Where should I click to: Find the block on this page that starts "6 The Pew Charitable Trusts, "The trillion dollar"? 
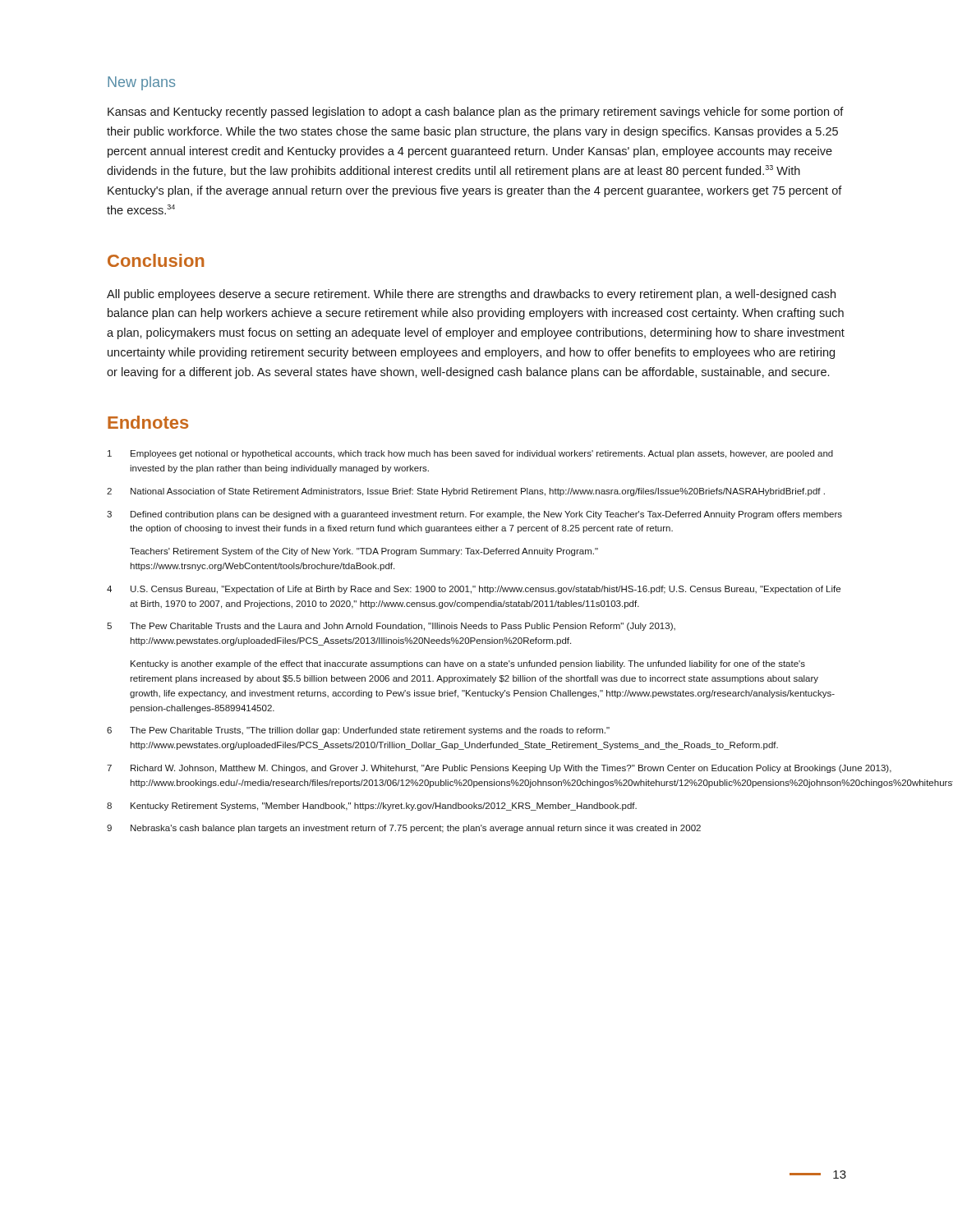476,739
